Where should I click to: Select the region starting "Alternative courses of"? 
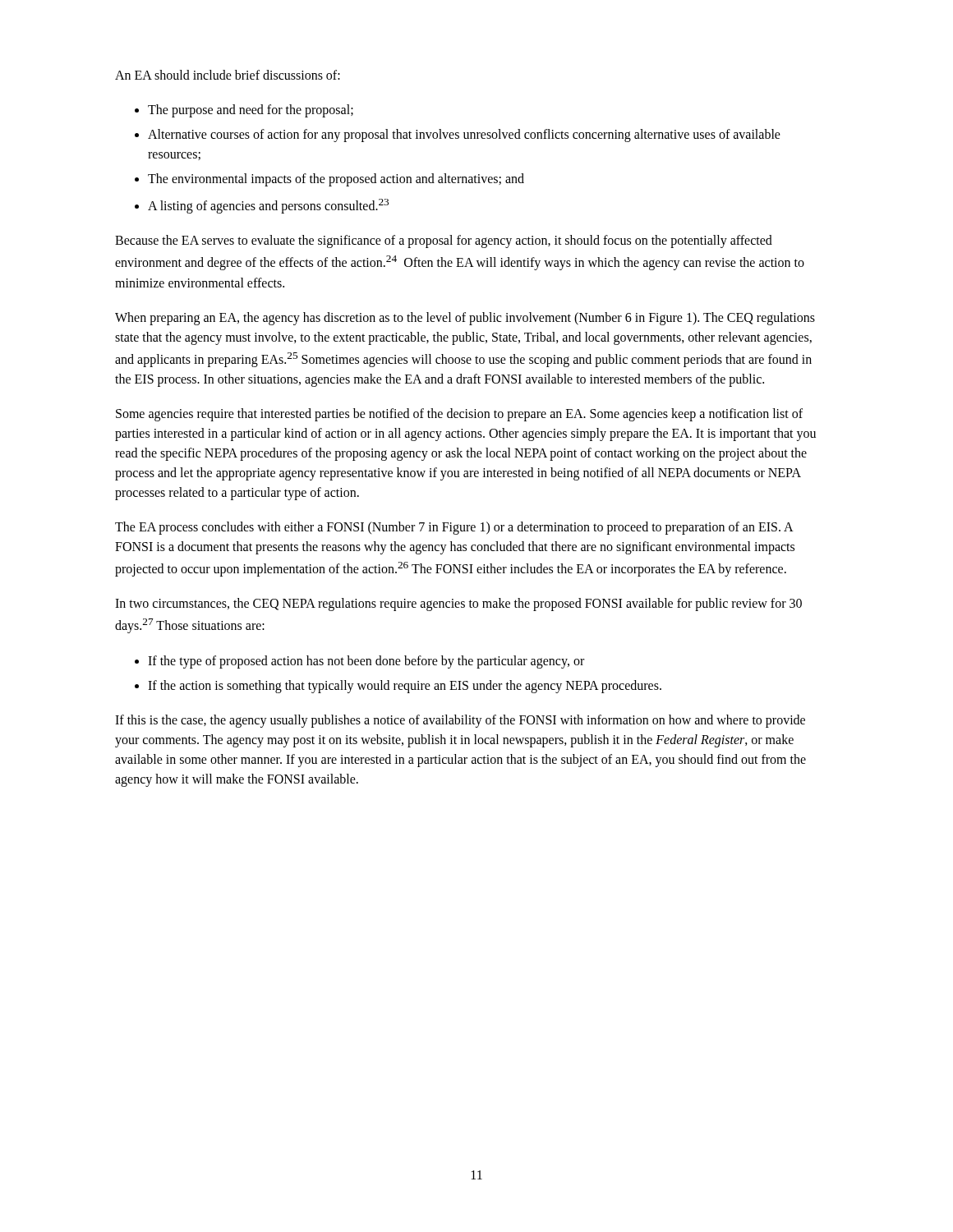pos(464,144)
